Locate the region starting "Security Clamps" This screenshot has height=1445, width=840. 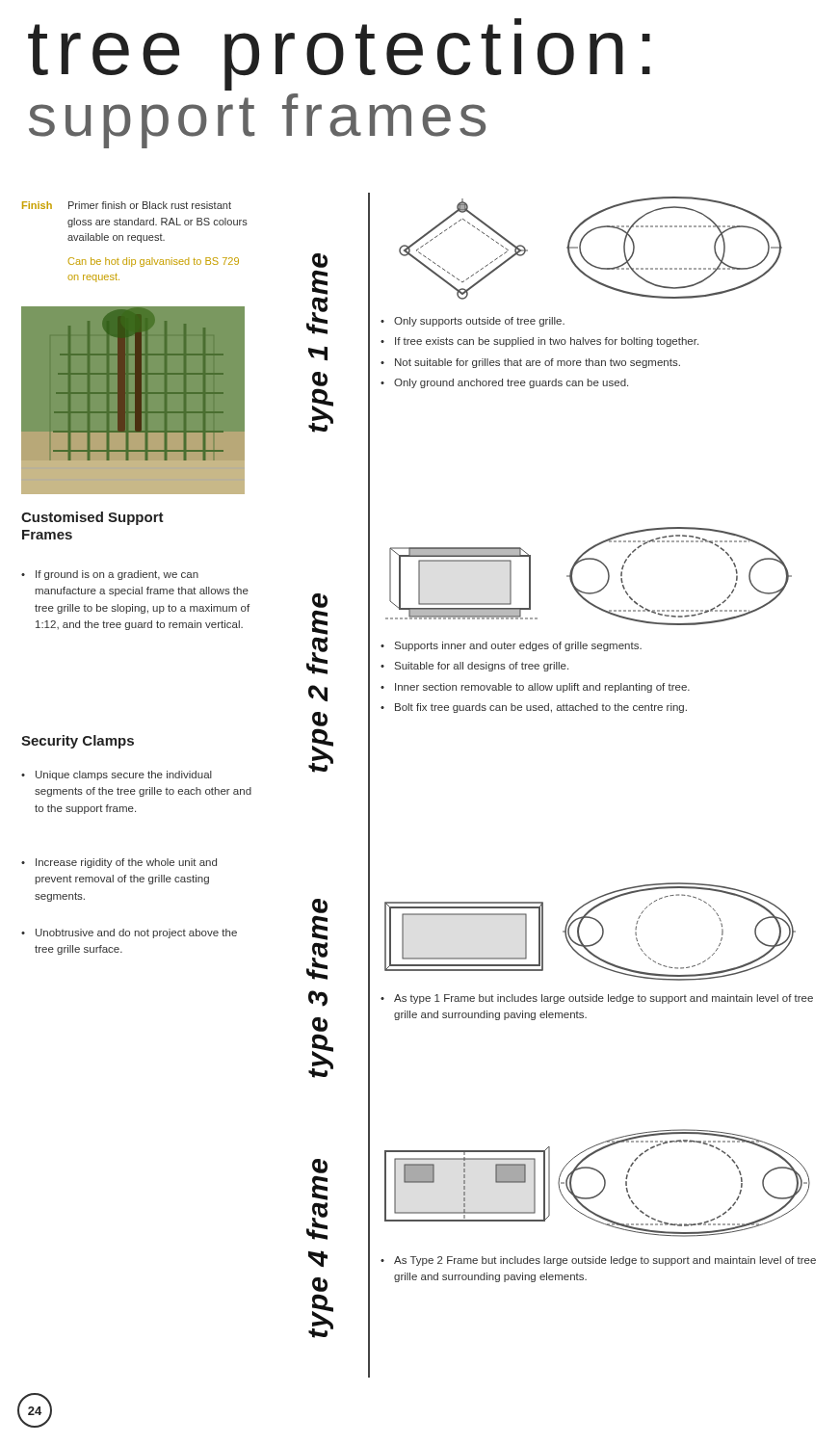point(78,740)
